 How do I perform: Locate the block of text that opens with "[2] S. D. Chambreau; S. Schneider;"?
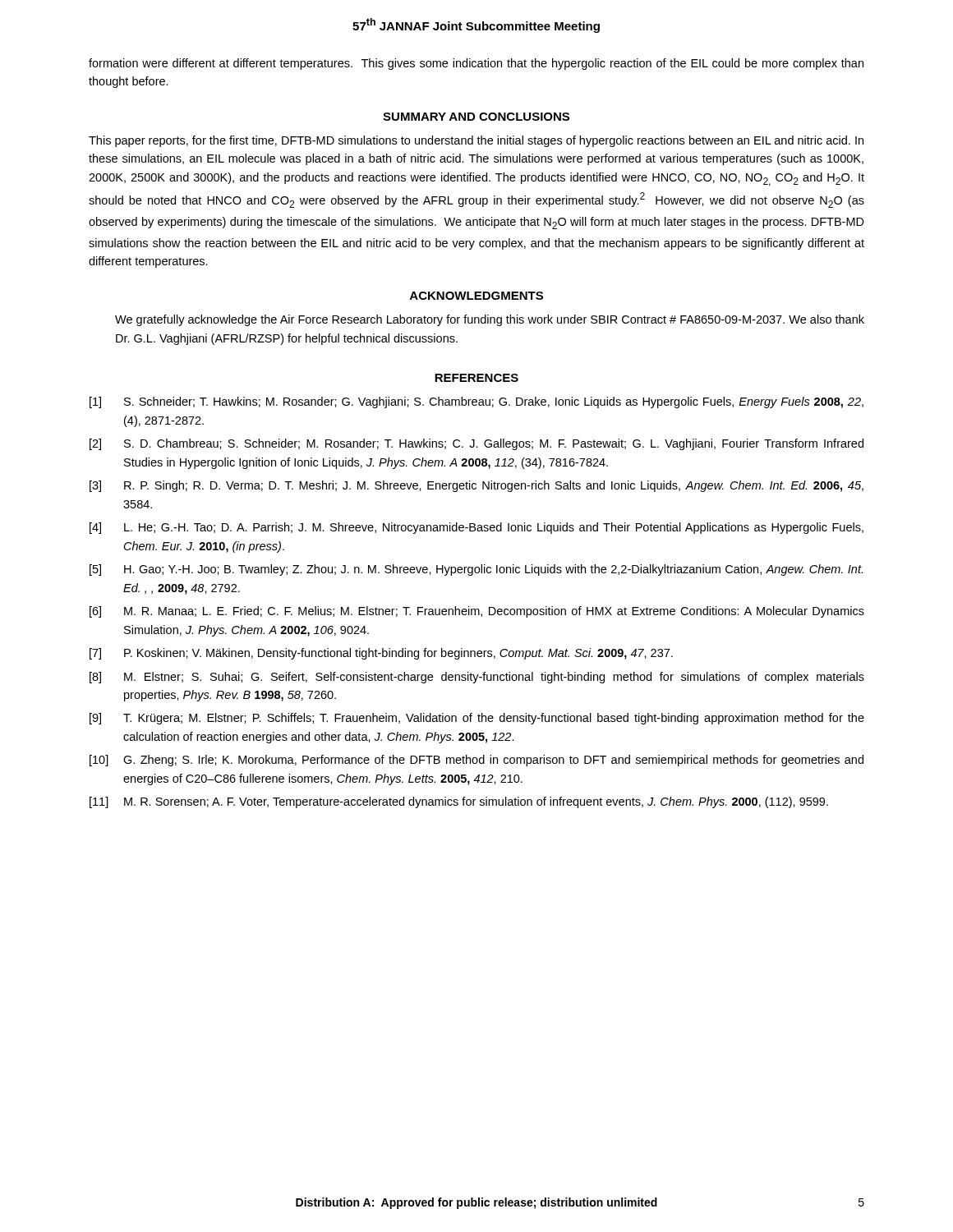pyautogui.click(x=476, y=453)
